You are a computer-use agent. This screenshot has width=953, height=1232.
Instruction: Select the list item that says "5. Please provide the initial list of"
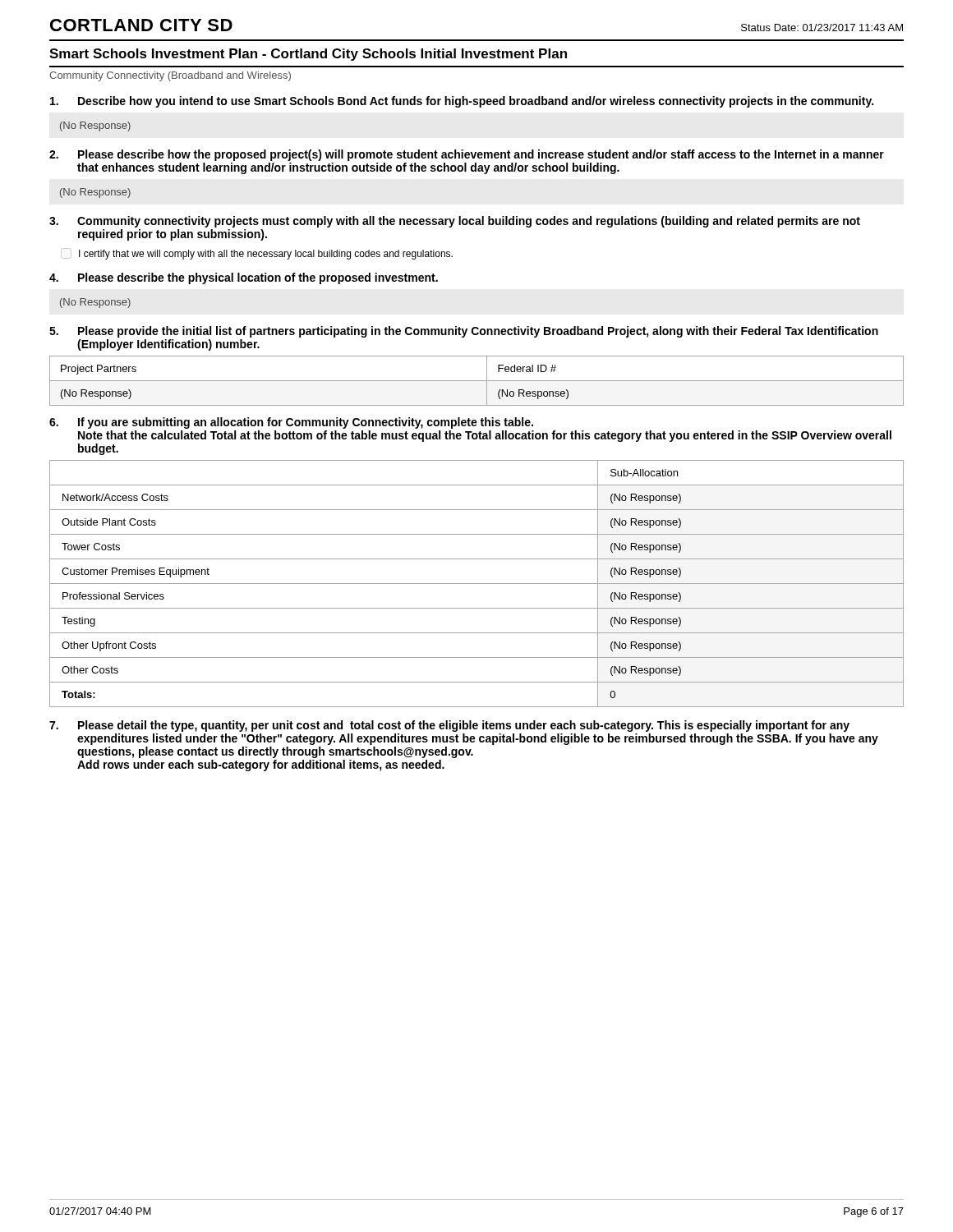(476, 338)
